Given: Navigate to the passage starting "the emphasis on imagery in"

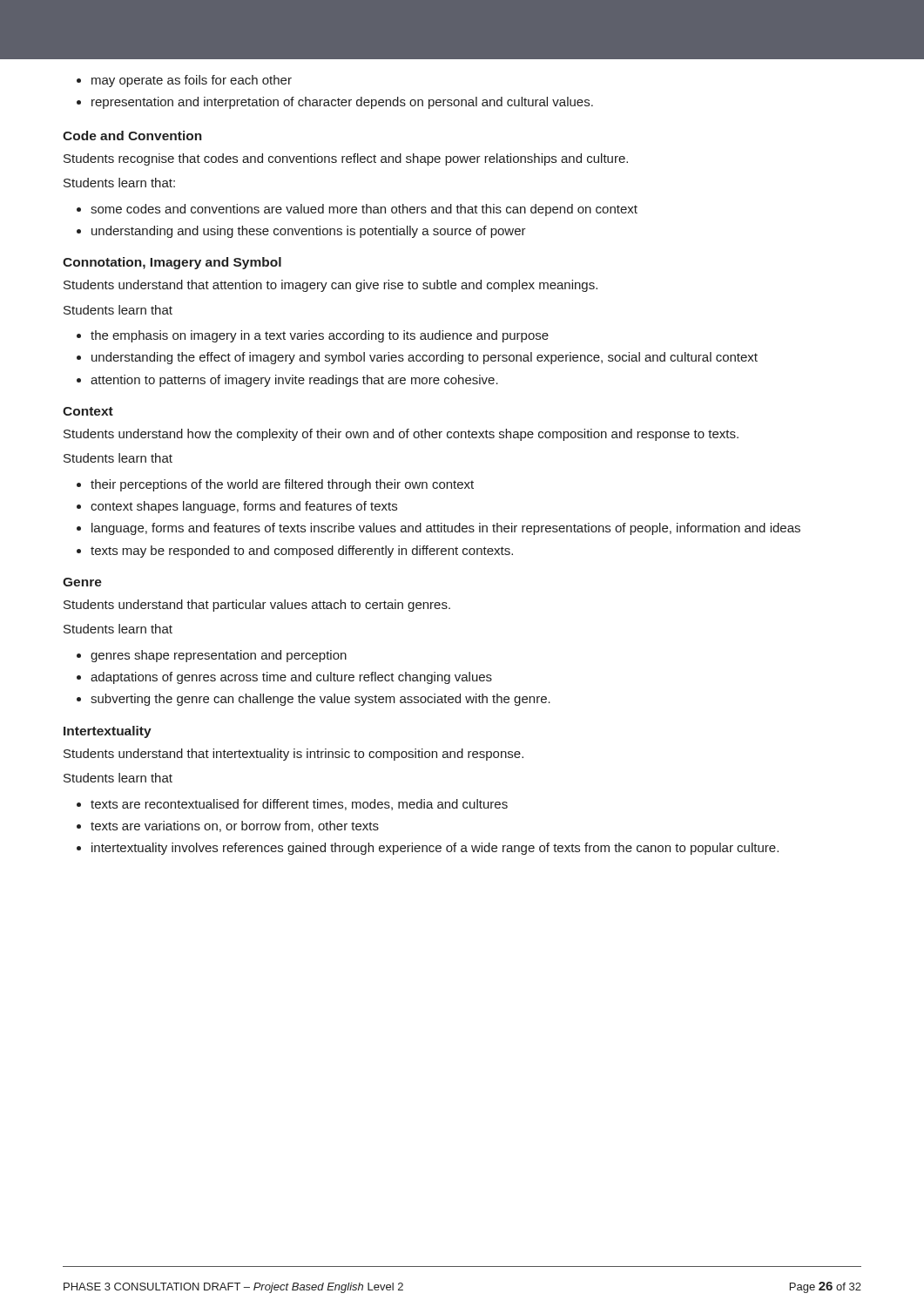Looking at the screenshot, I should (x=462, y=357).
